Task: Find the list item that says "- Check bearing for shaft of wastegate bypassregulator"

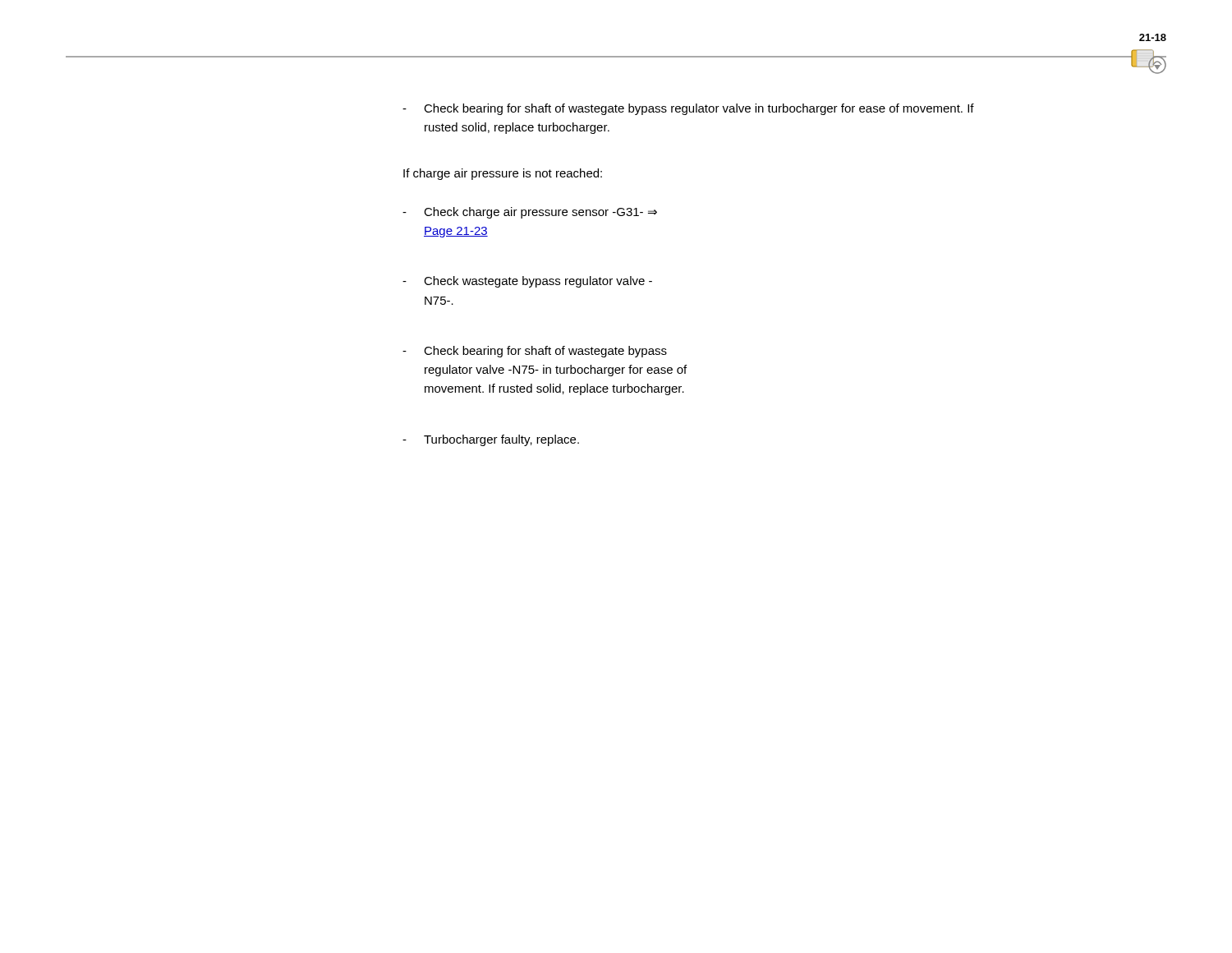Action: pos(545,369)
